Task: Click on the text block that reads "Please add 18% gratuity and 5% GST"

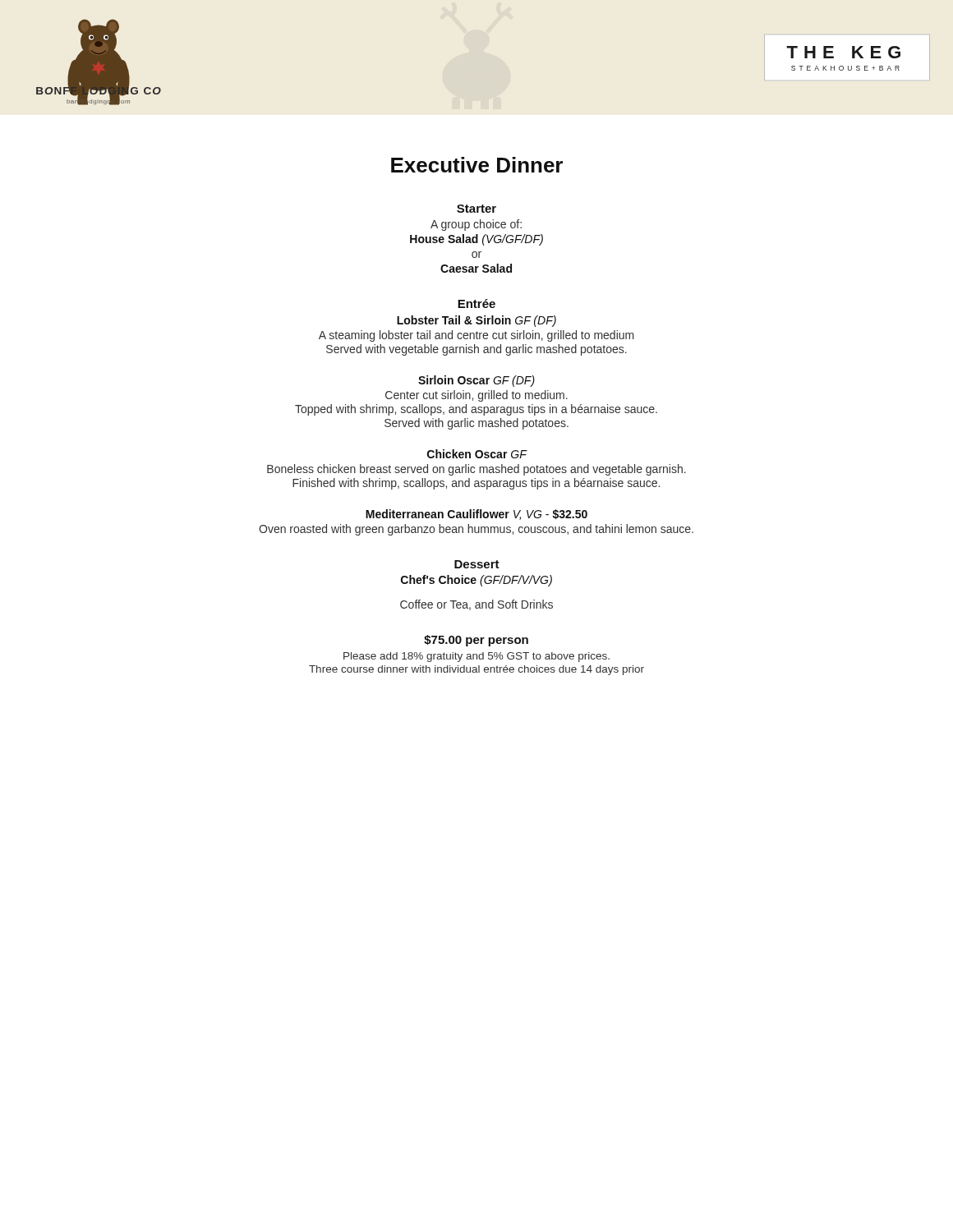Action: (x=476, y=656)
